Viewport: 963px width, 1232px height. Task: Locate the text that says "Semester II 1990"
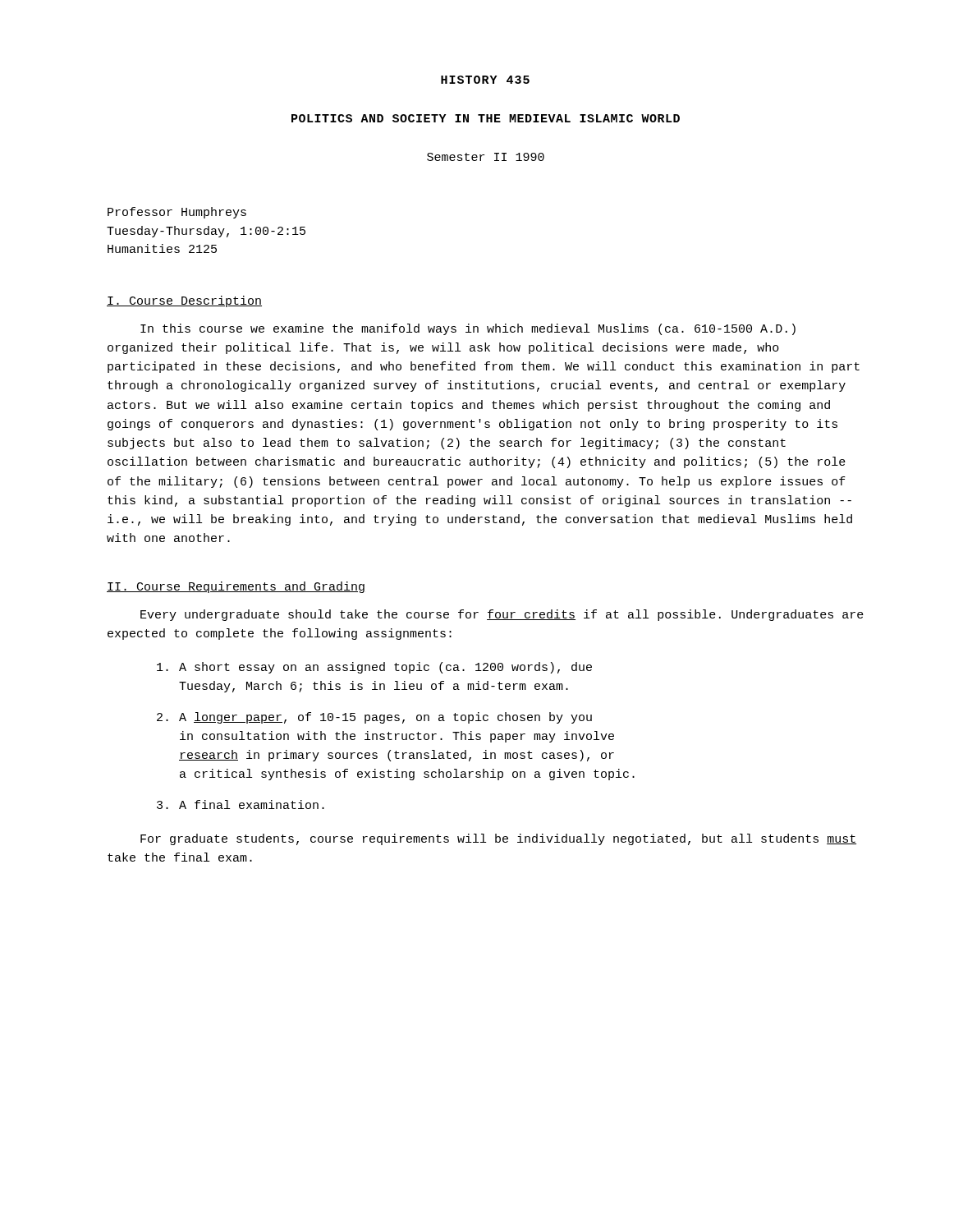coord(486,158)
